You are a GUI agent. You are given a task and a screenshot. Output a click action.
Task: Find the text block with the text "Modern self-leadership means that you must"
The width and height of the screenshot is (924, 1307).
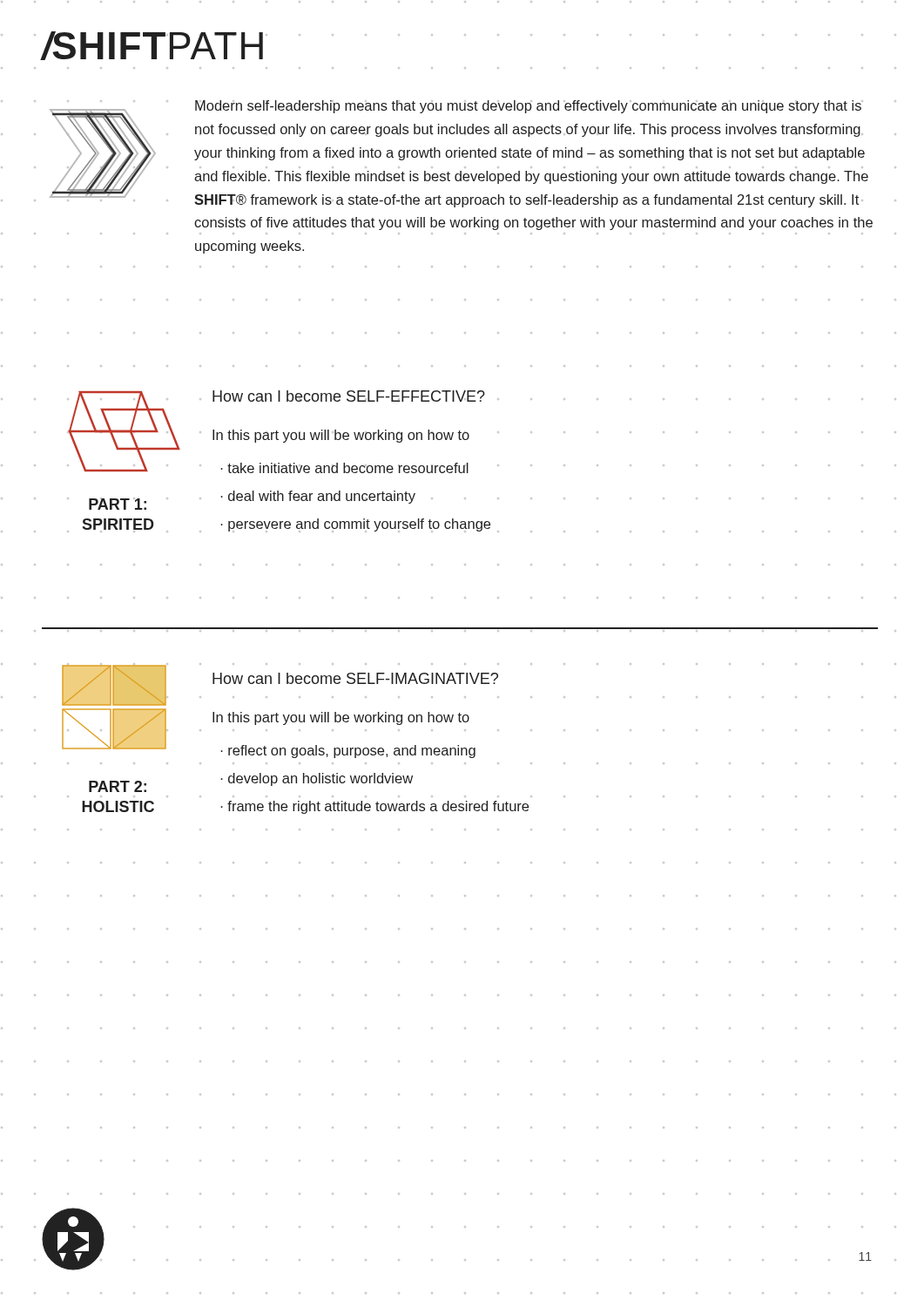(x=534, y=176)
